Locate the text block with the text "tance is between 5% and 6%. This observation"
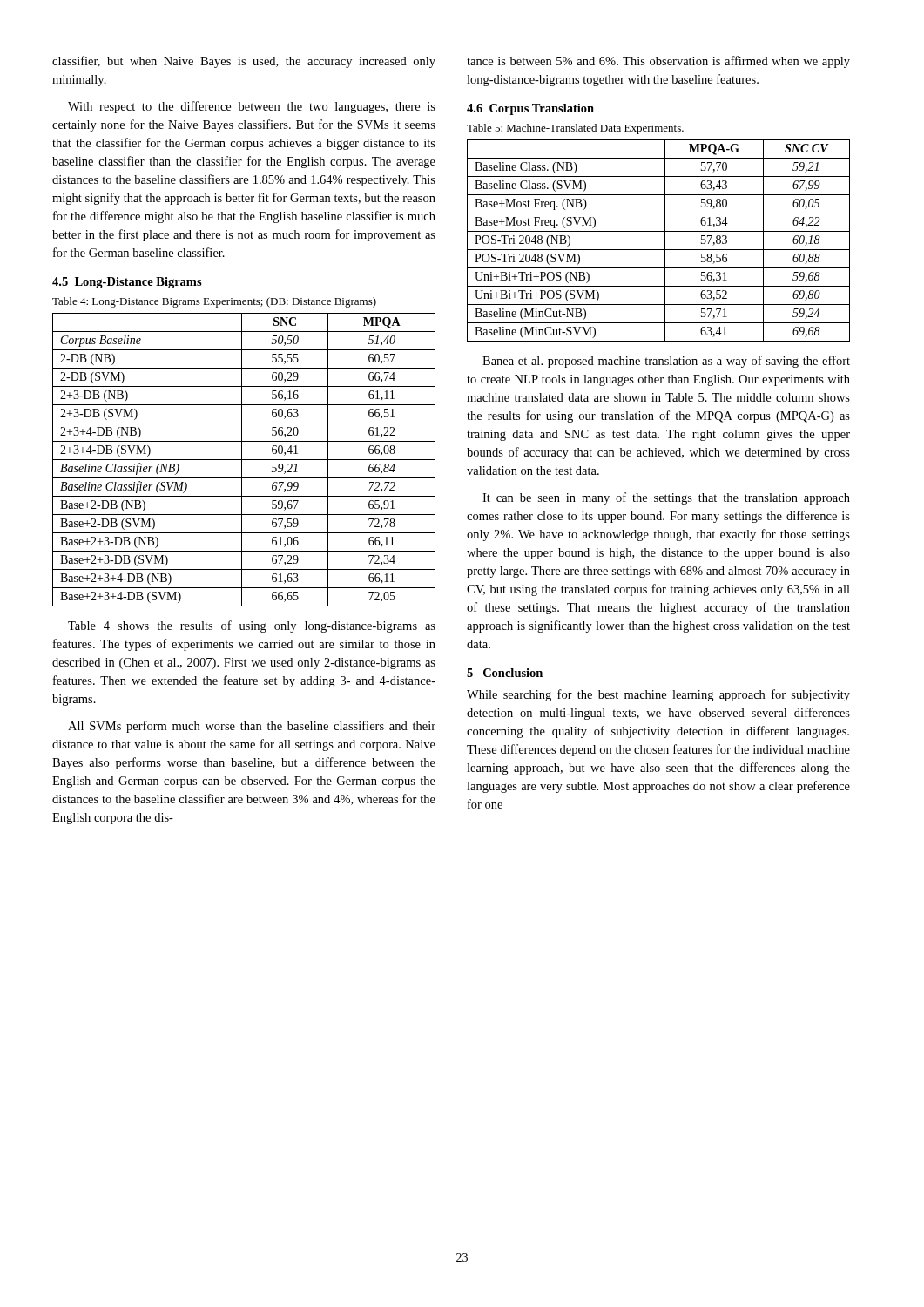This screenshot has height=1307, width=924. coord(658,71)
